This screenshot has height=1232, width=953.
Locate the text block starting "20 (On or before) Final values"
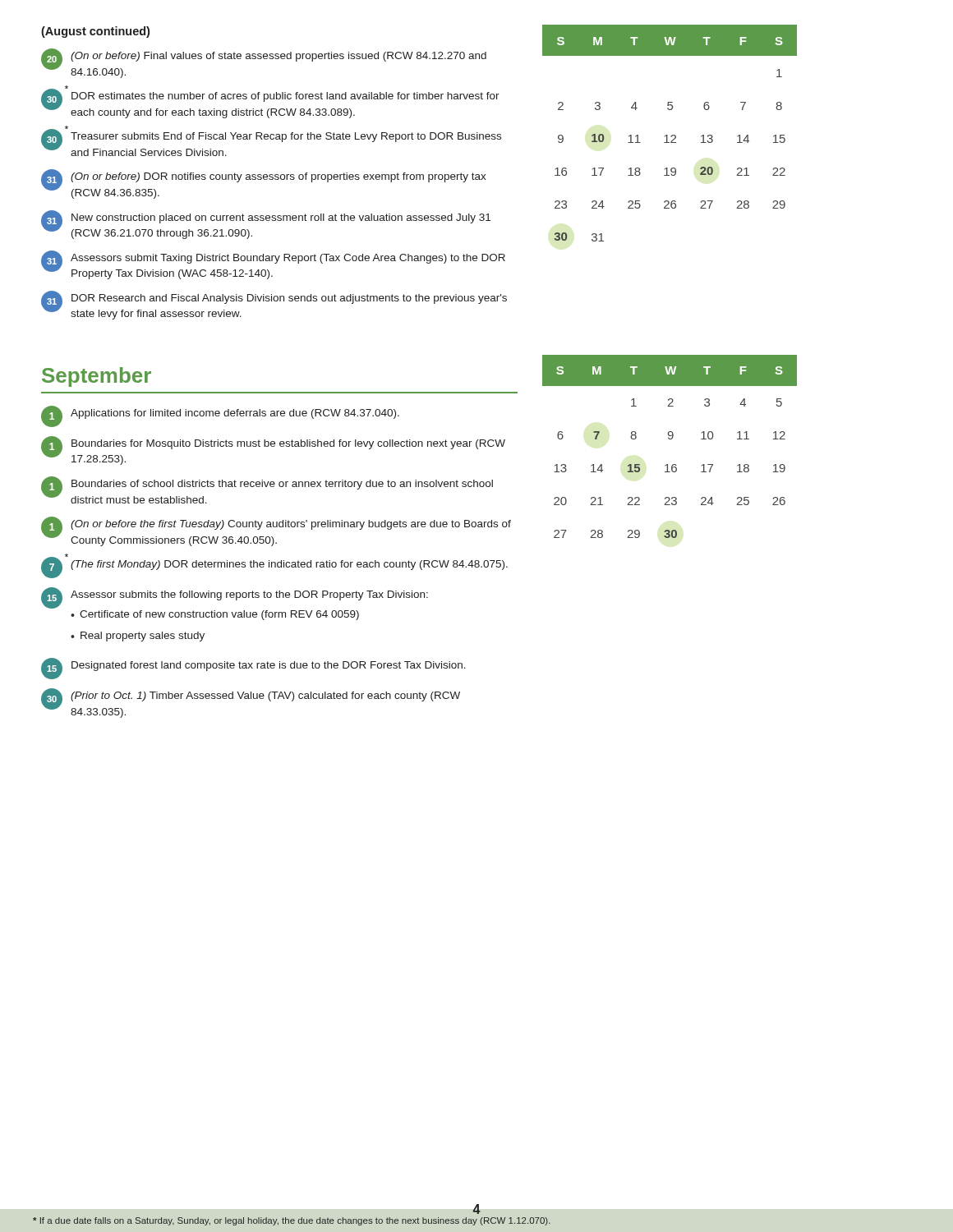tap(279, 64)
